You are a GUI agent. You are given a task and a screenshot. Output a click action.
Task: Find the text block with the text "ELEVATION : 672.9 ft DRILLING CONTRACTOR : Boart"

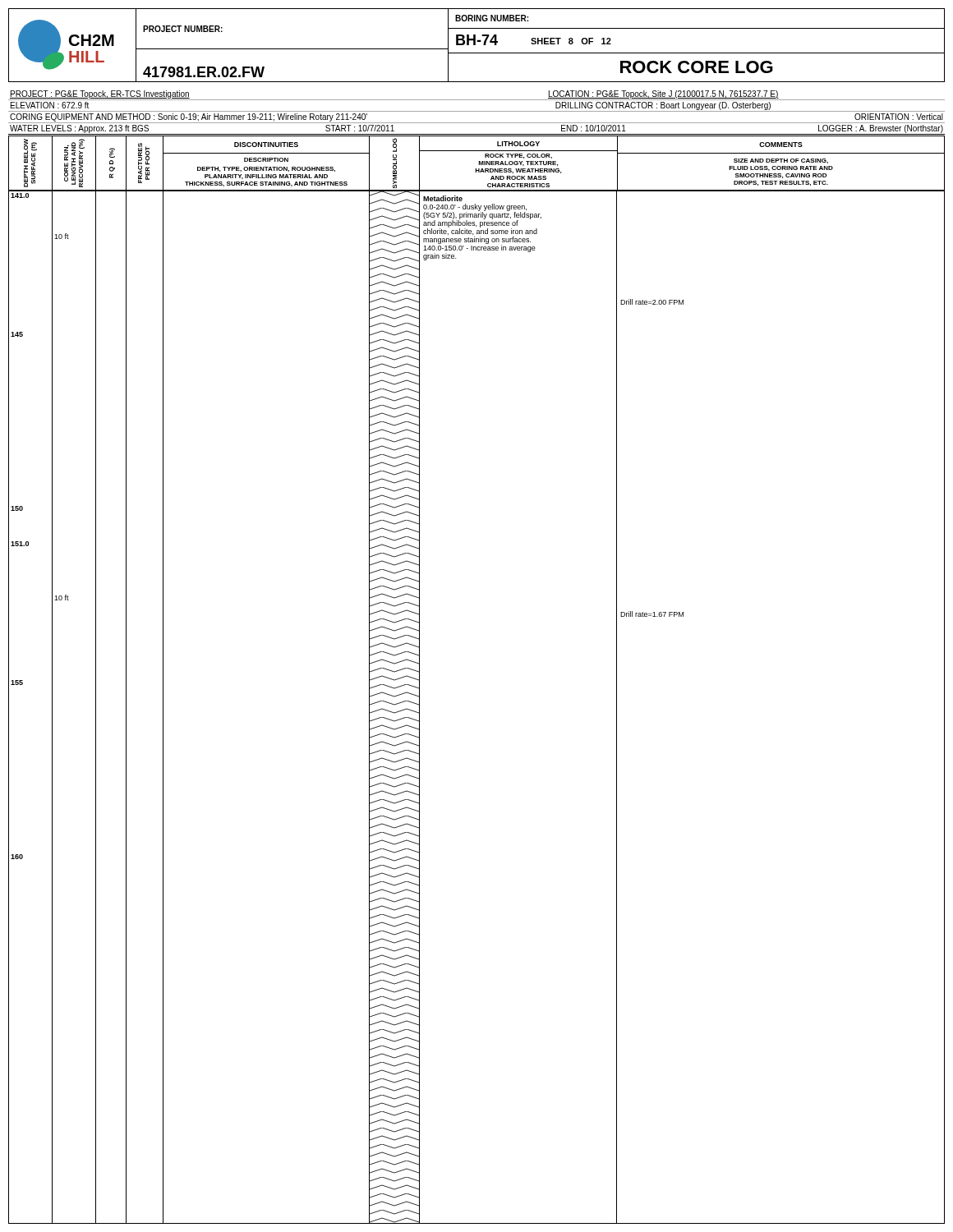pyautogui.click(x=476, y=106)
